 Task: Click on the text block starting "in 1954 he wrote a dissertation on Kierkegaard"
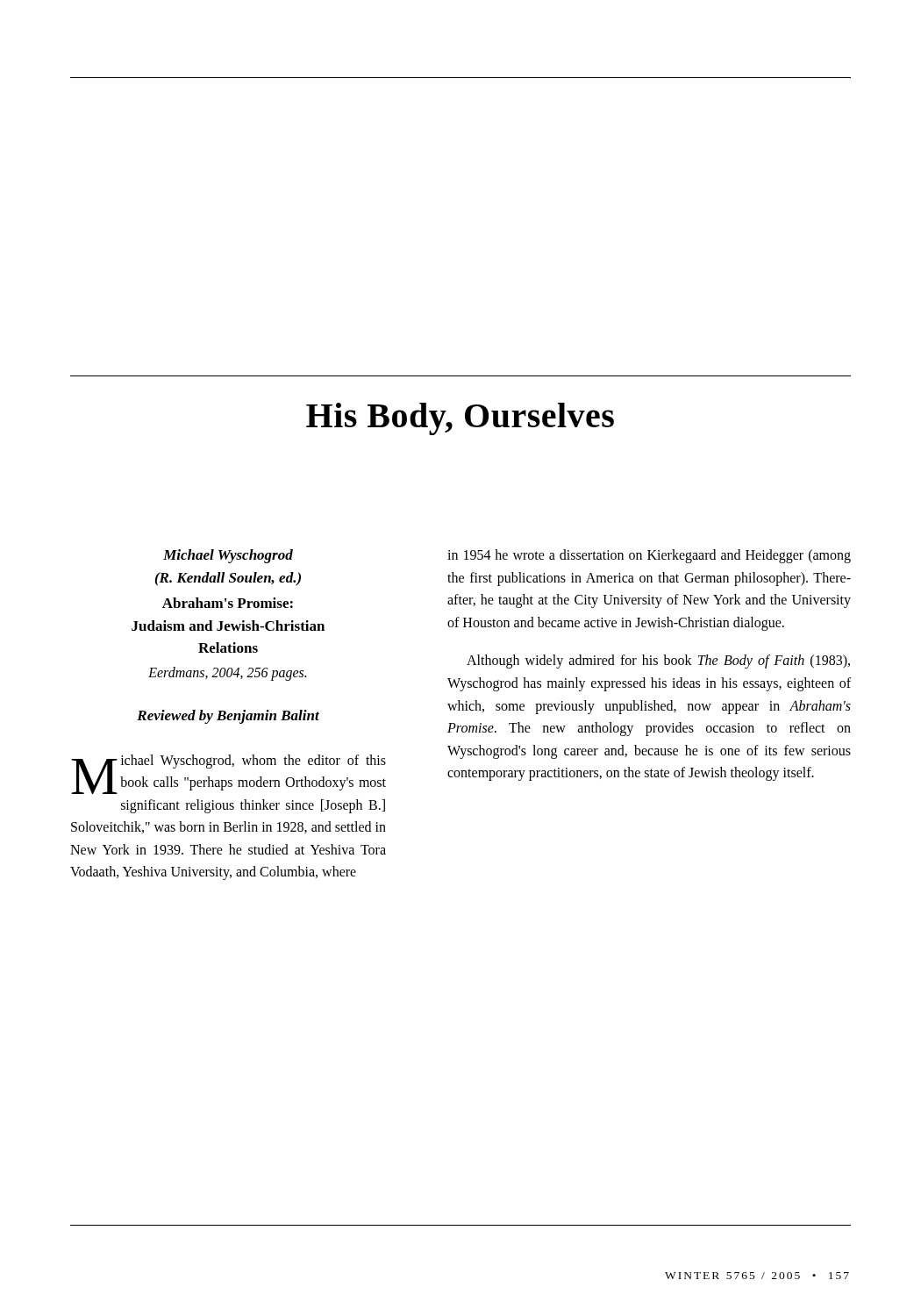[x=649, y=664]
